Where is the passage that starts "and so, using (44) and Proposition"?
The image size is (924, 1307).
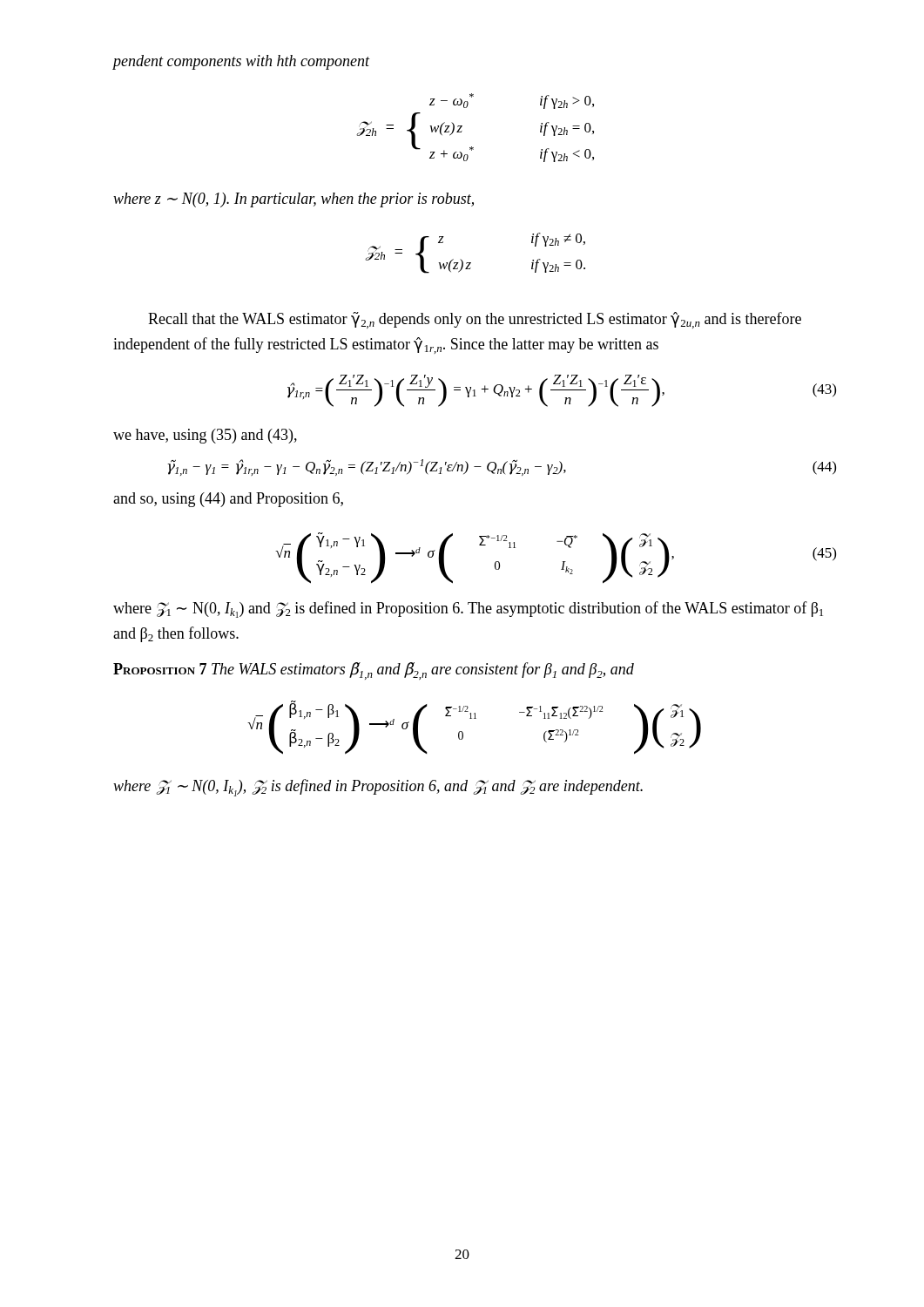pos(229,499)
